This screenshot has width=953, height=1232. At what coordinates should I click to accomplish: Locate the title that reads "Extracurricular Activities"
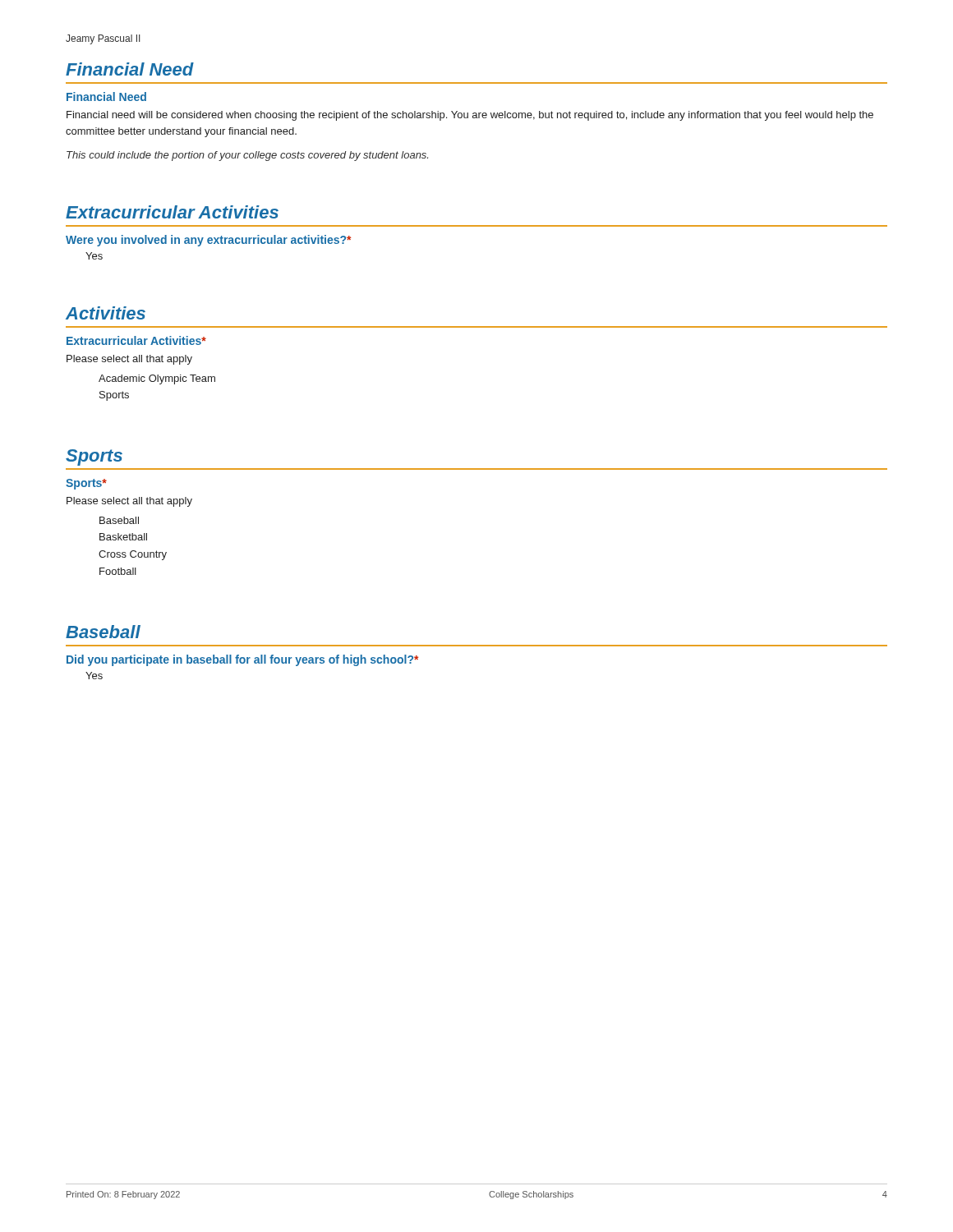pyautogui.click(x=172, y=212)
